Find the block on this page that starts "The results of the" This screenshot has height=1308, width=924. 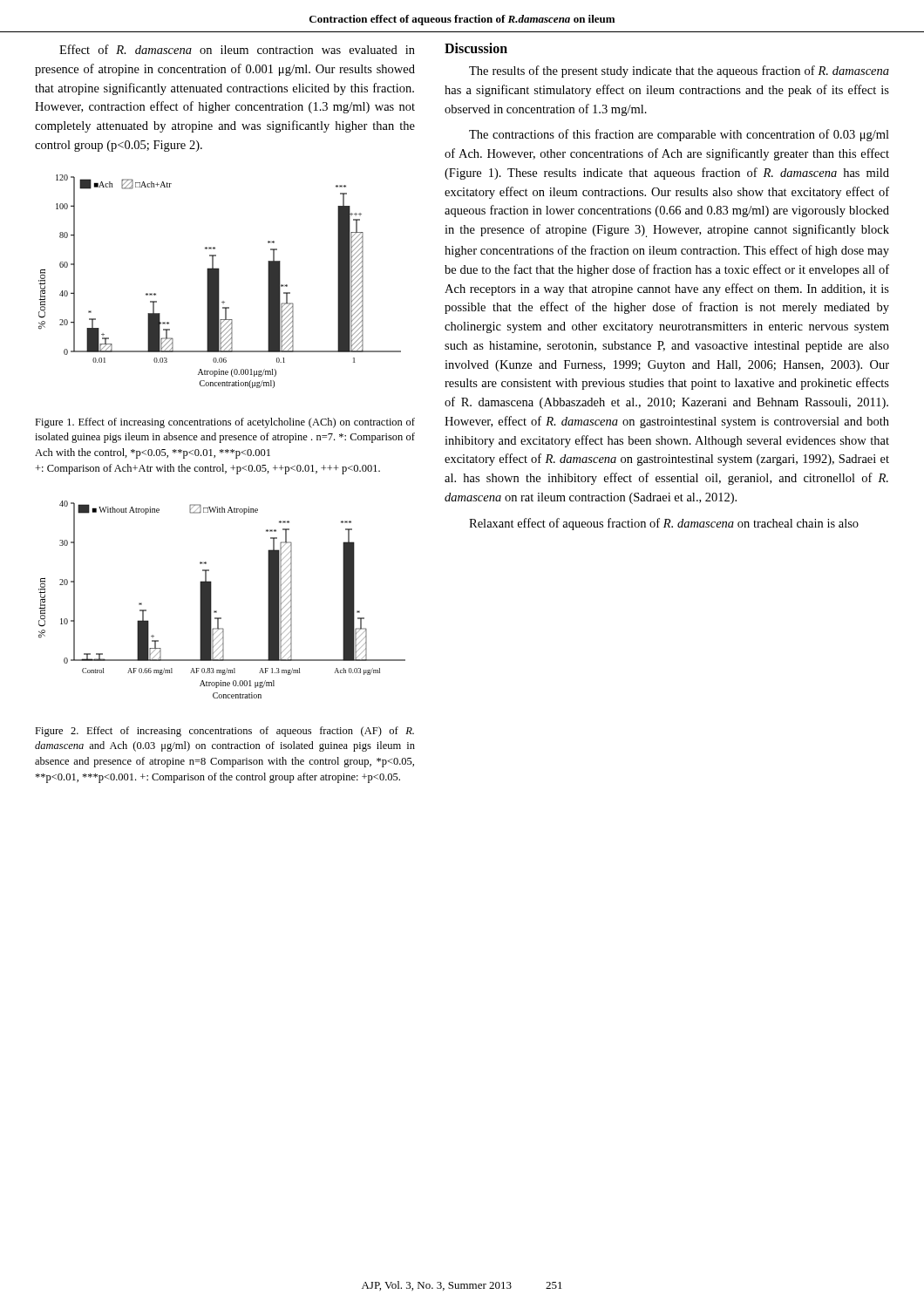(667, 297)
